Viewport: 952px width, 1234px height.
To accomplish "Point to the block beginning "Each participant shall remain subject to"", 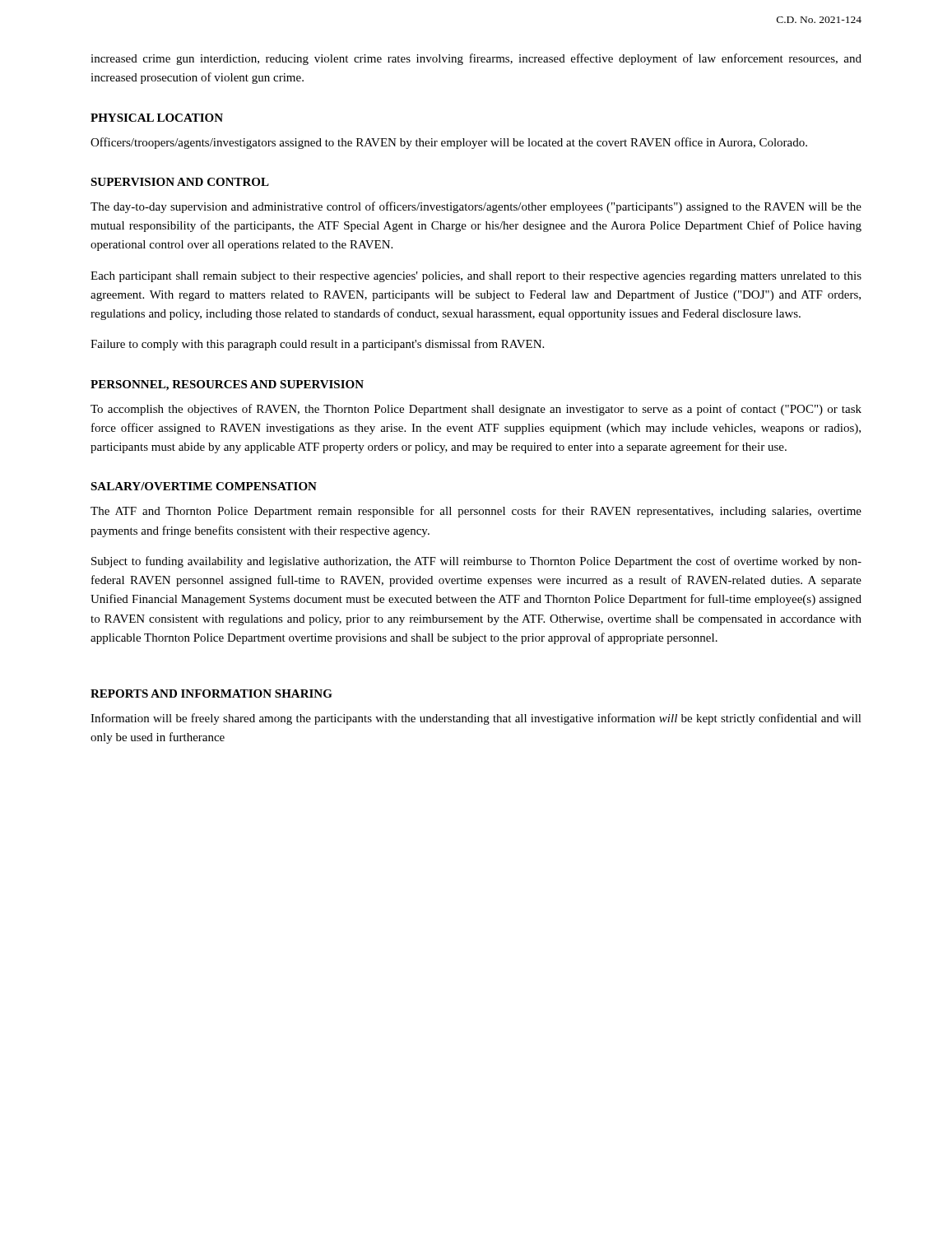I will click(x=476, y=294).
